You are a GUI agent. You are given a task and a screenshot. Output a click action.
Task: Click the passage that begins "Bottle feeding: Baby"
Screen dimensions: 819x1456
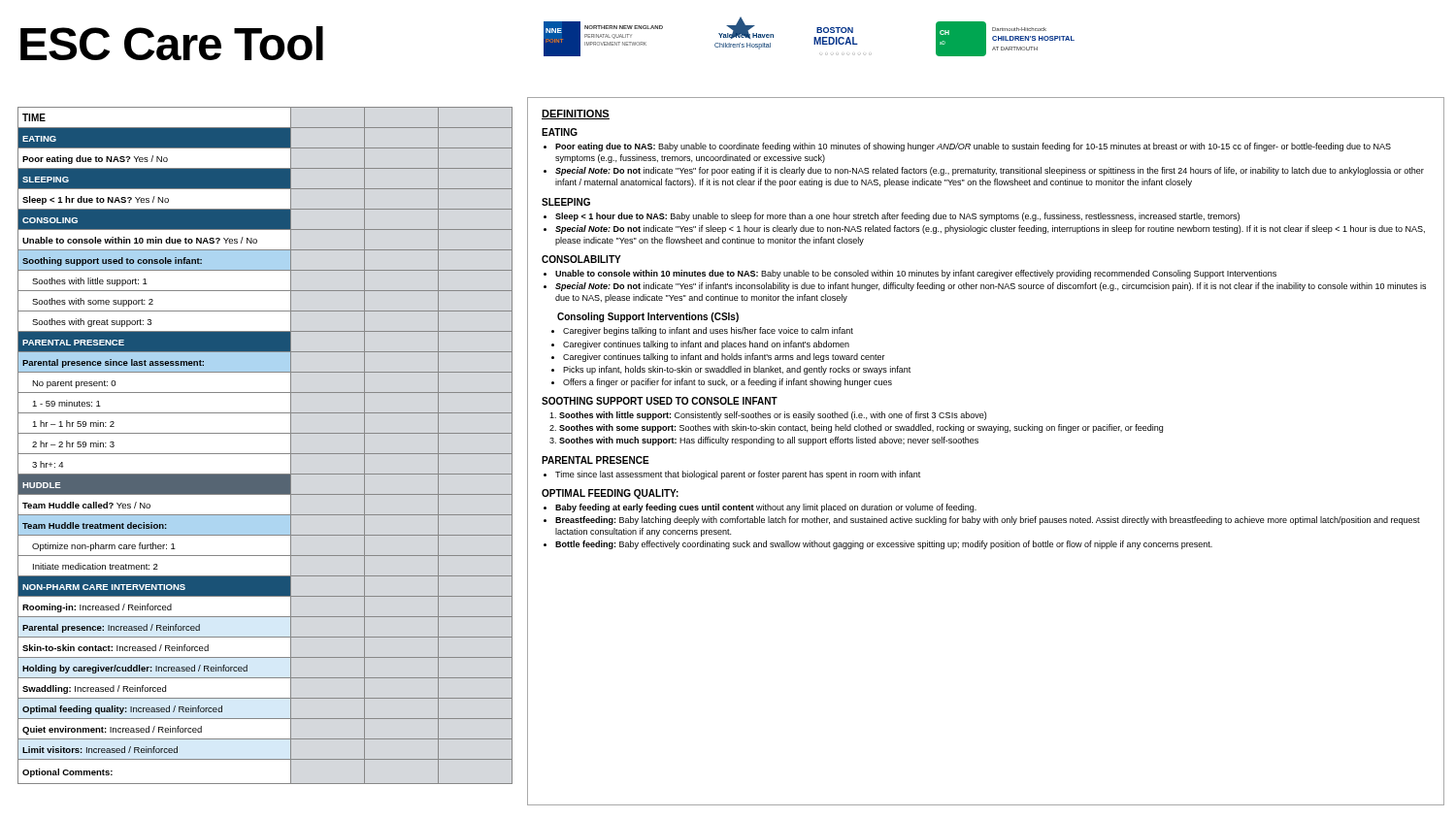click(x=884, y=544)
